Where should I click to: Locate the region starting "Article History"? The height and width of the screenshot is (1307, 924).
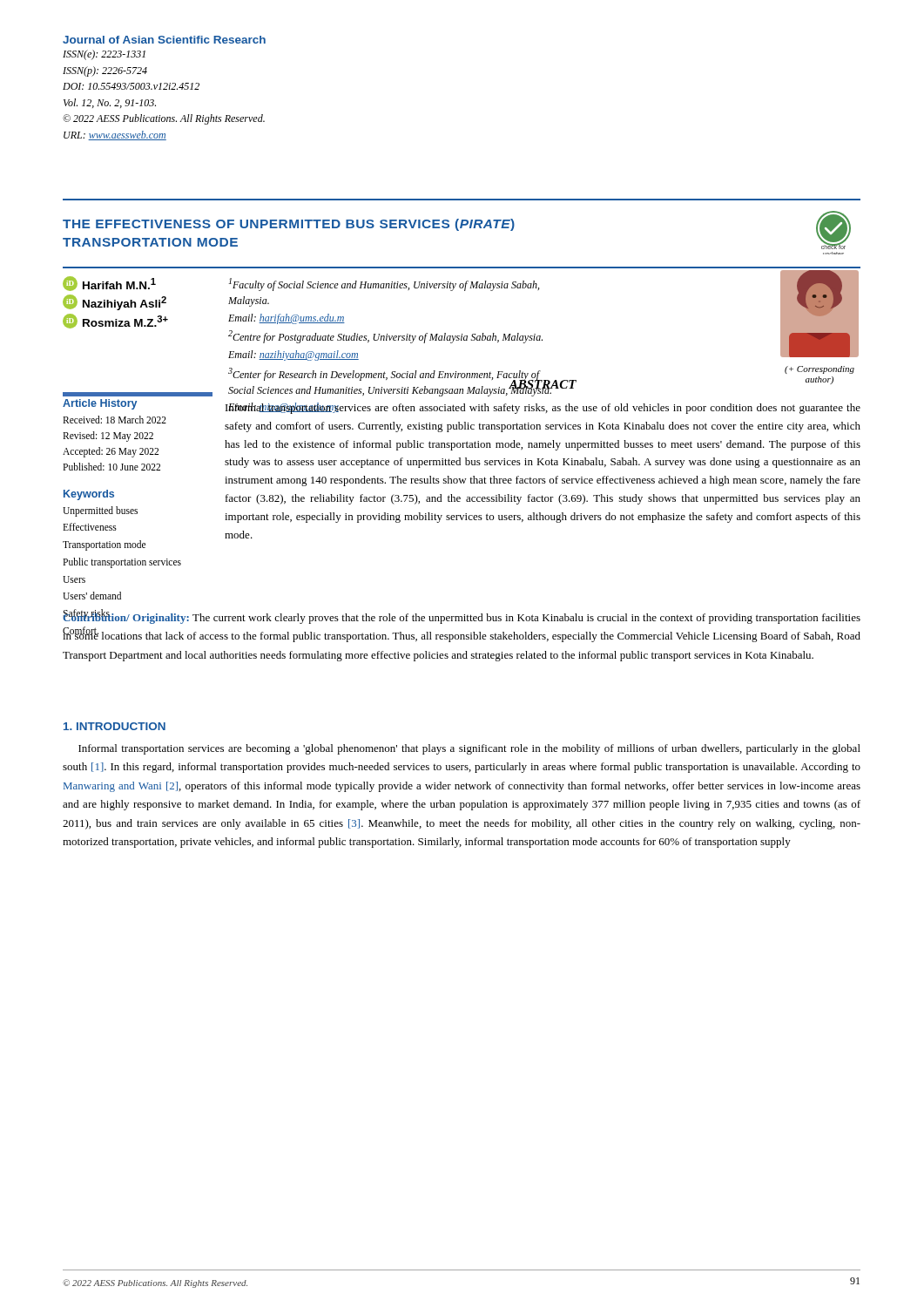pyautogui.click(x=100, y=403)
